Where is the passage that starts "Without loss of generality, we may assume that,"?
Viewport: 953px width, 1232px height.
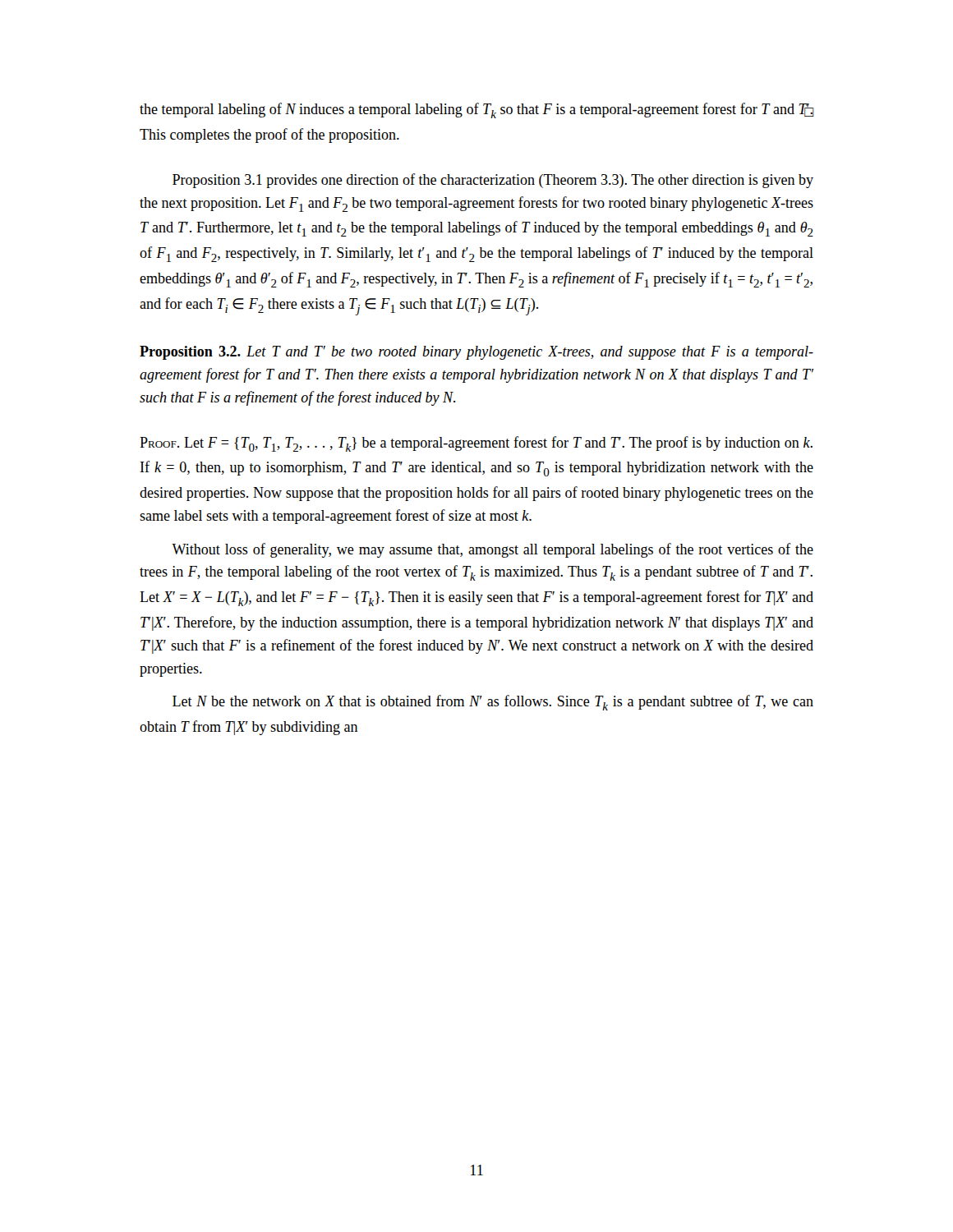(476, 610)
